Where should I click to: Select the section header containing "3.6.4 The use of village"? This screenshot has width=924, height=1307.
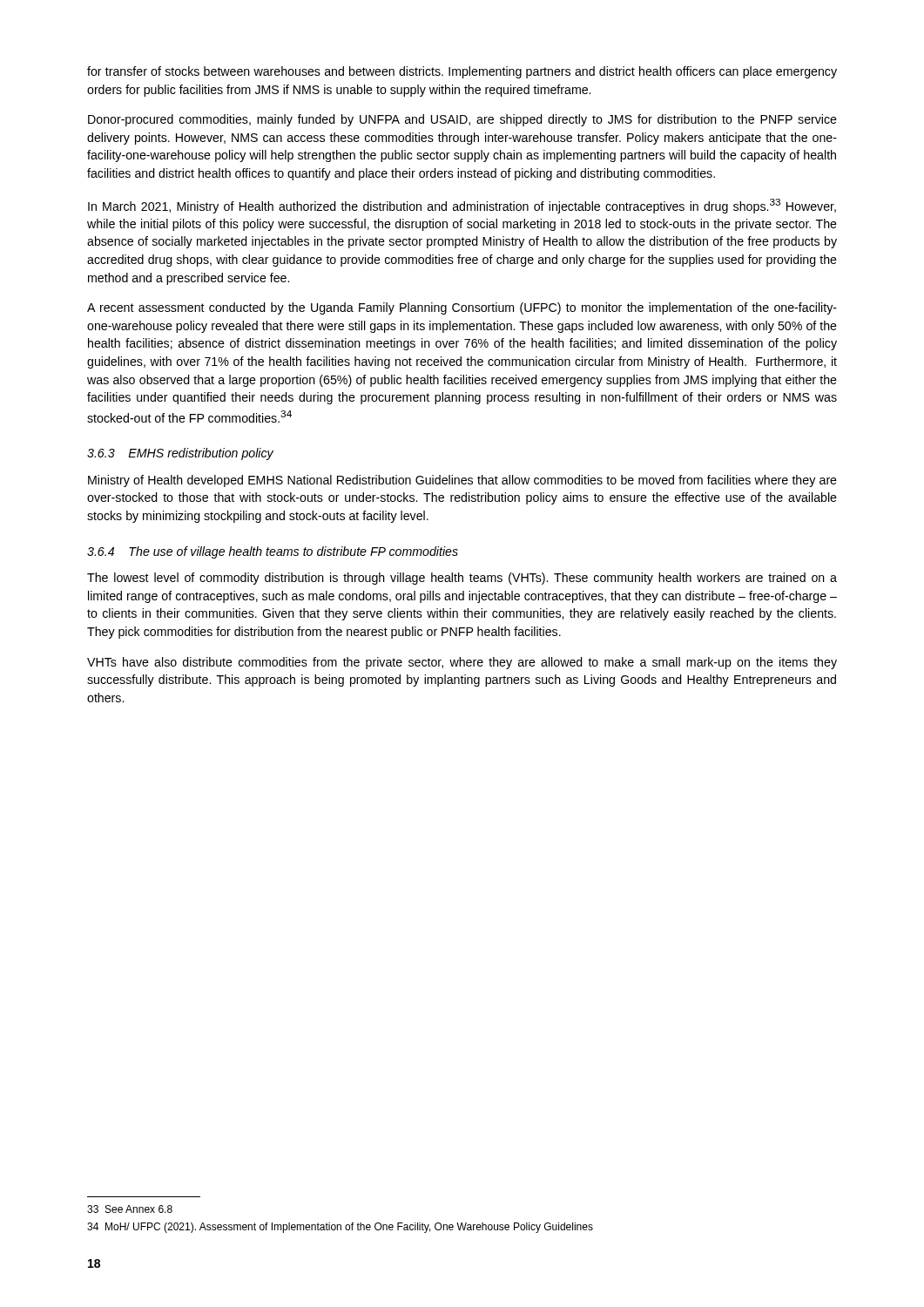273,551
